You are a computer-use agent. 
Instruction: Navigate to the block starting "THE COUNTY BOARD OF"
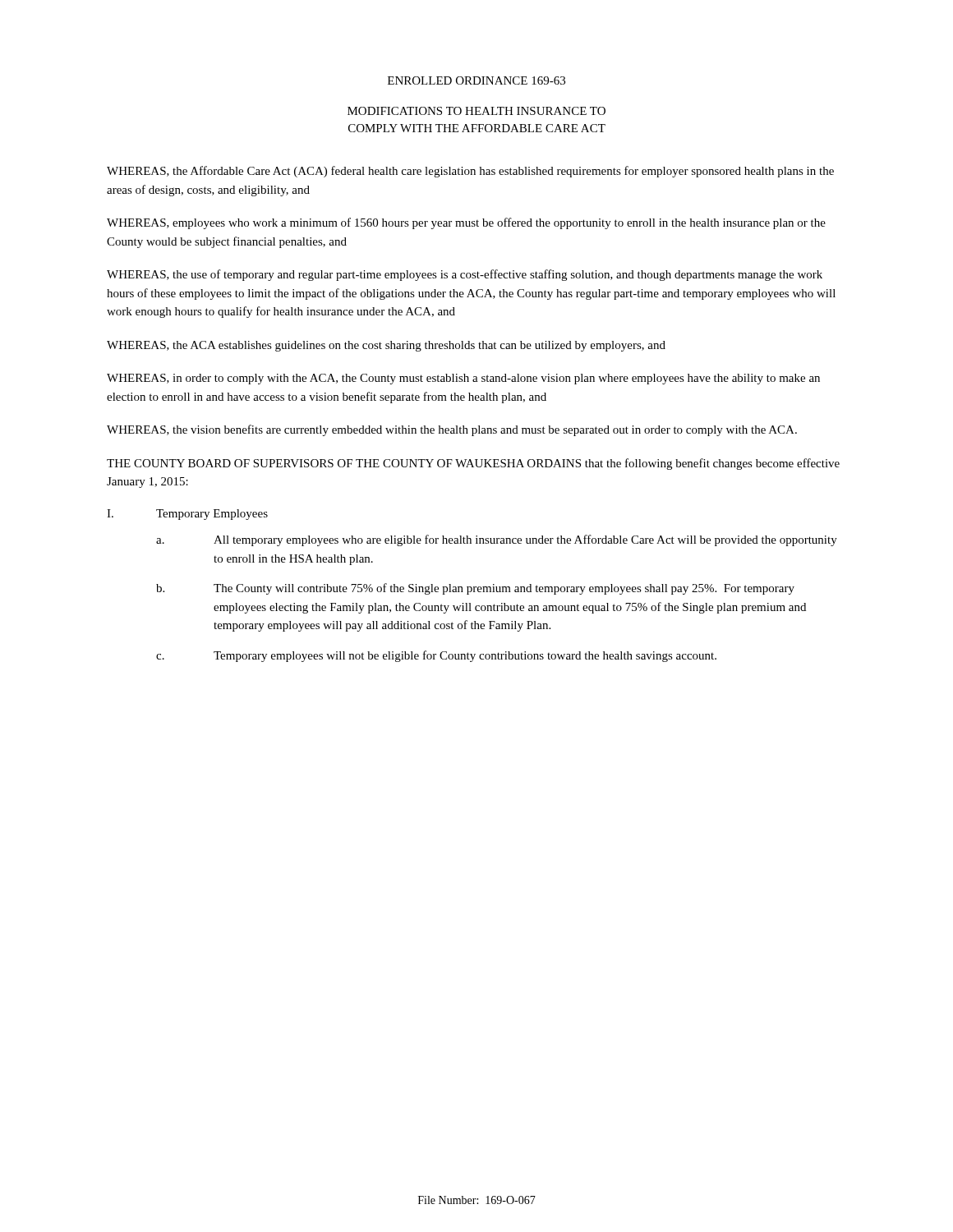(x=473, y=472)
